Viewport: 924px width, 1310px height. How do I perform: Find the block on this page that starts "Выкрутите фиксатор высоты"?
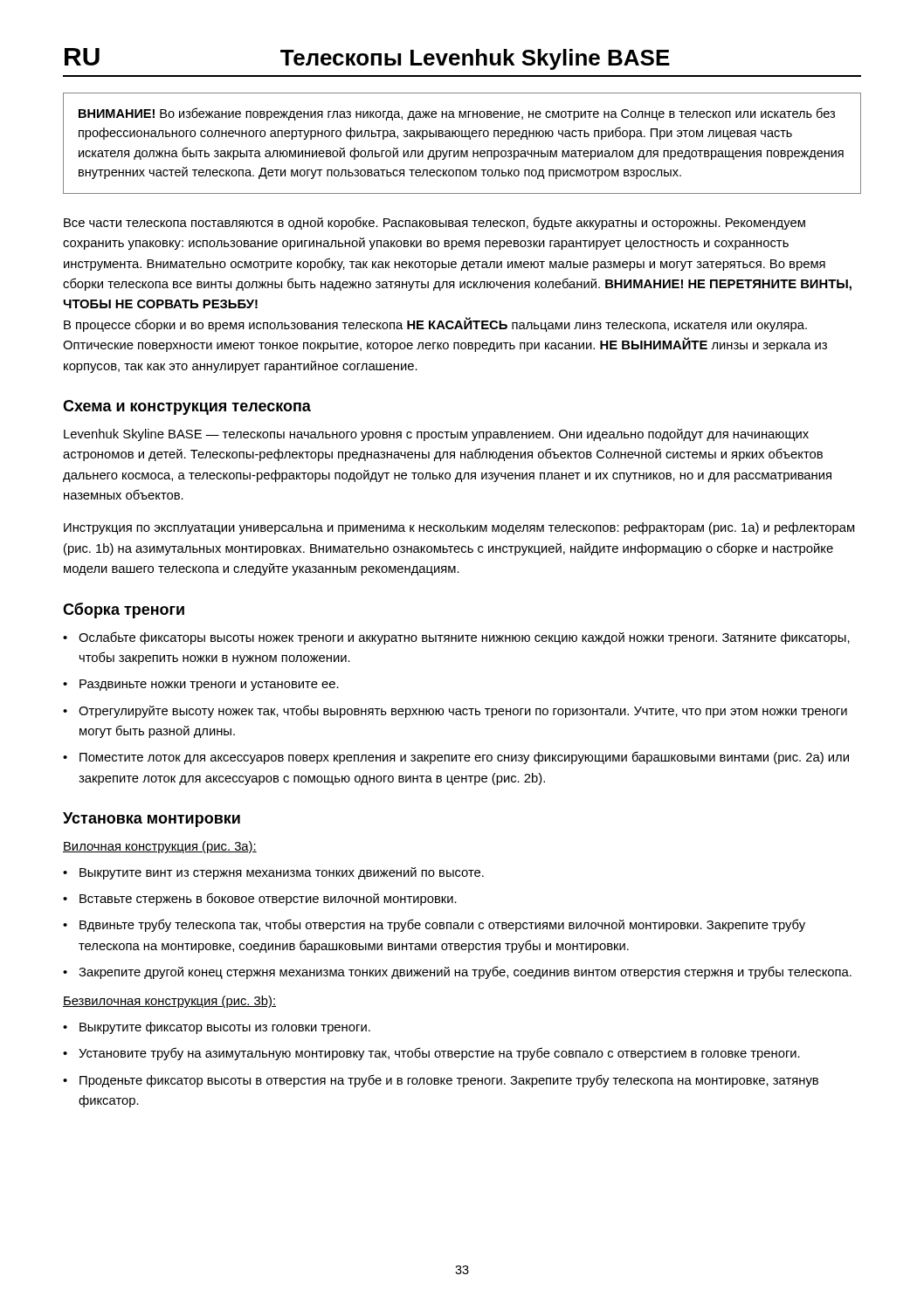coord(225,1027)
